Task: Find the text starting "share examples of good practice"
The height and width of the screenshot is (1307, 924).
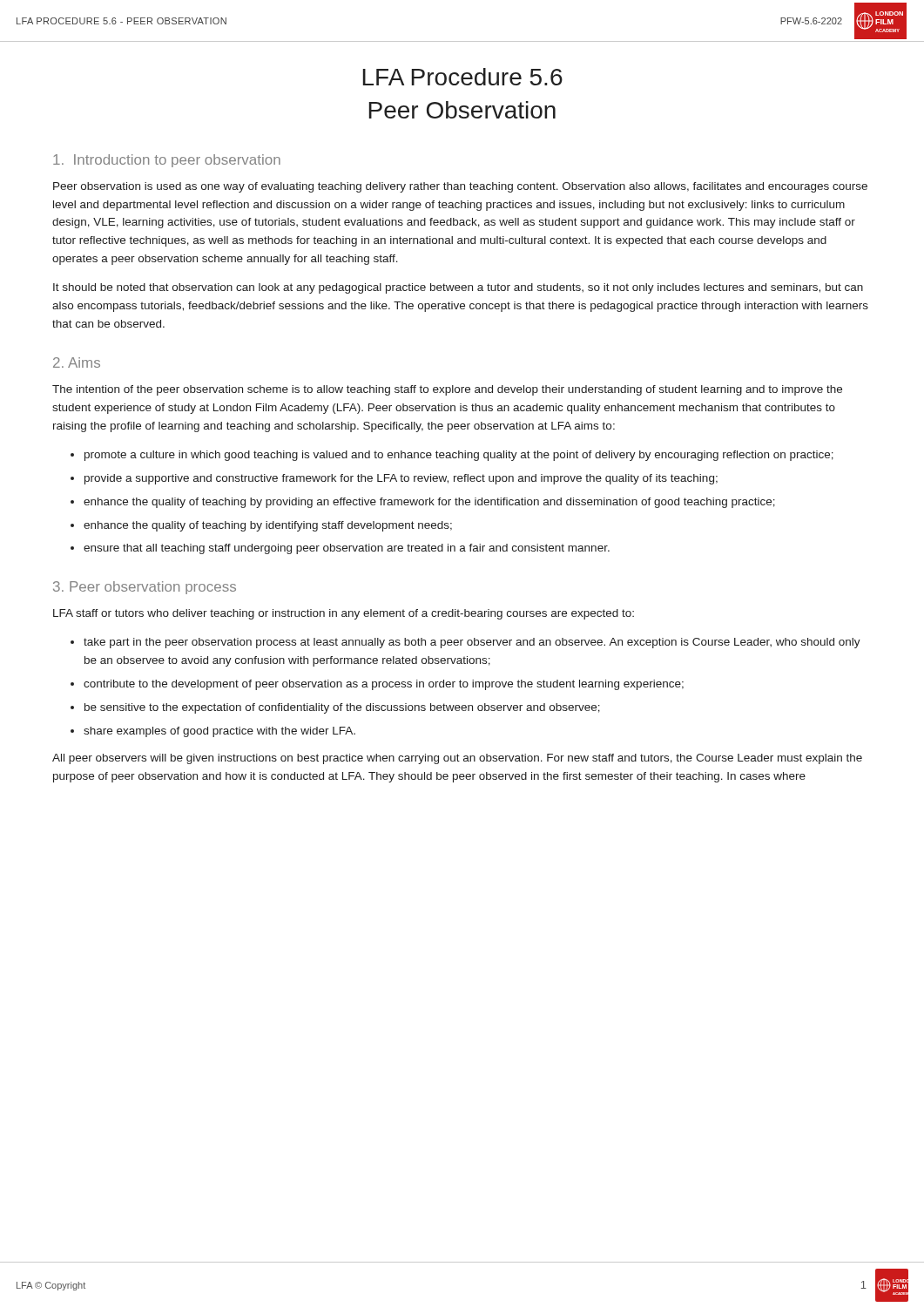Action: tap(220, 731)
